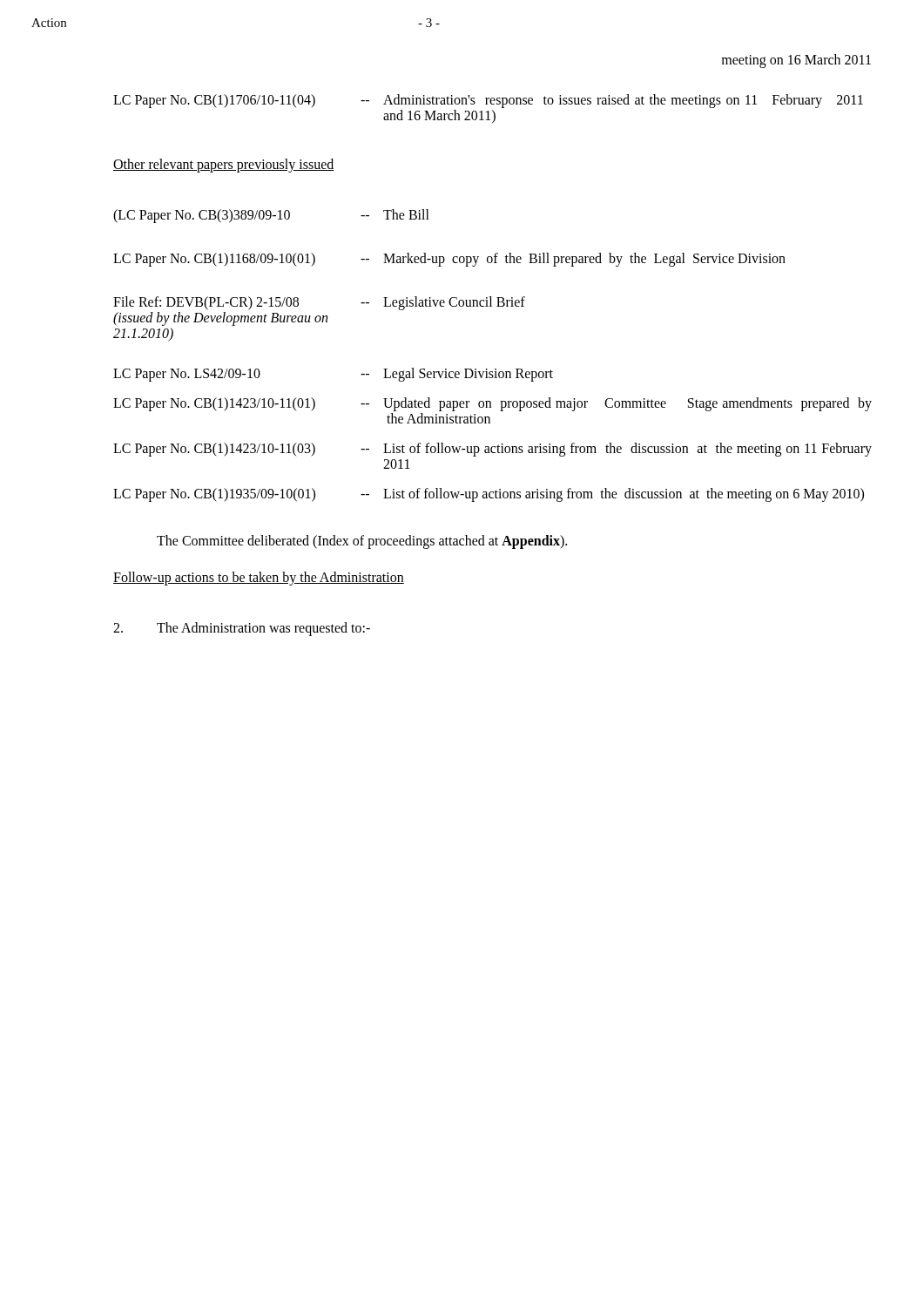Locate the text block that says "LC Paper No. CB(1)1423/10-11(01) -- Updated paper"
Screen dimensions: 1307x924
492,411
